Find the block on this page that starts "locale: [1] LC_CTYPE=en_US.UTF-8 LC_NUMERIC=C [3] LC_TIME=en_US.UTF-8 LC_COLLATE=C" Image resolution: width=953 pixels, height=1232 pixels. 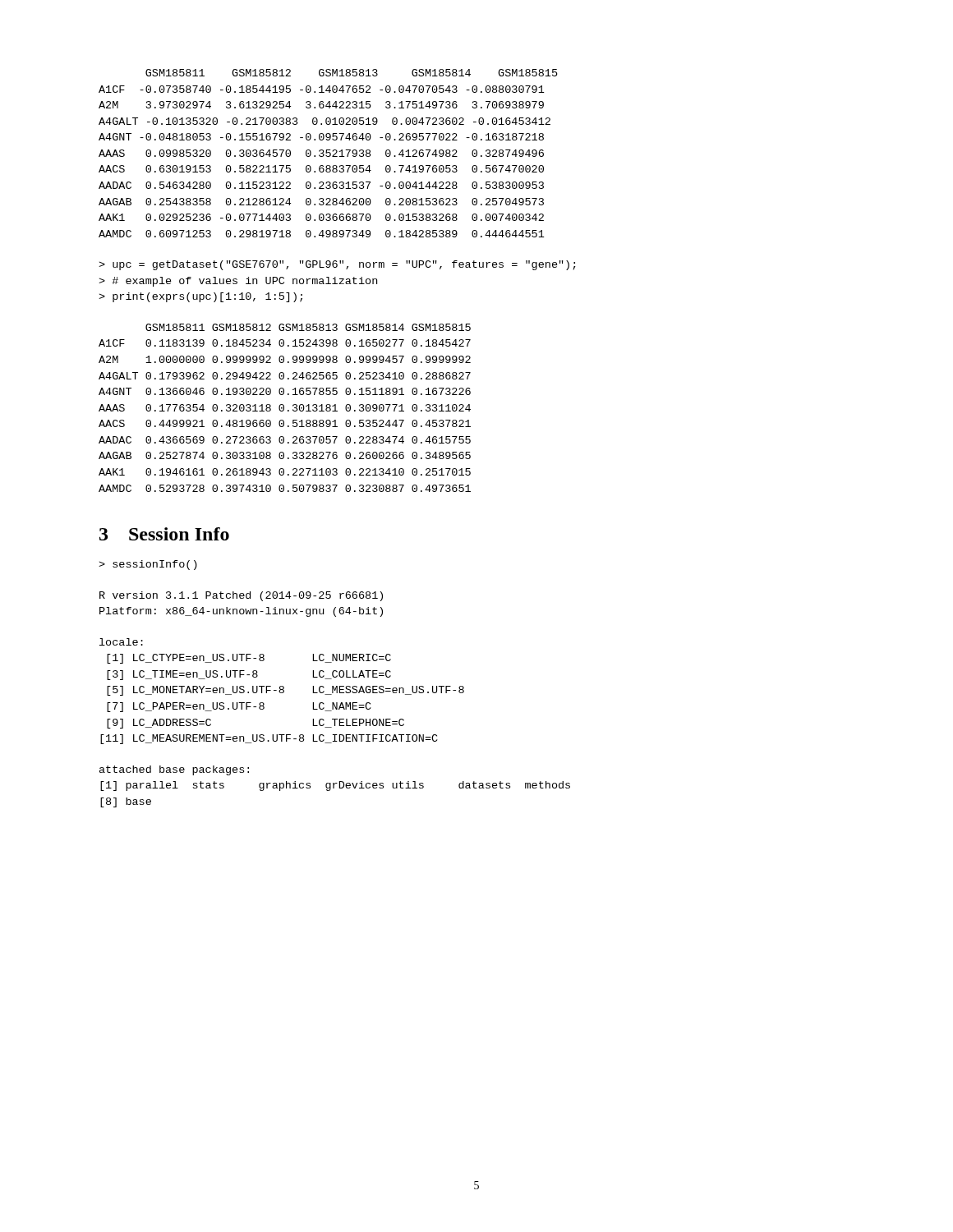(121, 642)
